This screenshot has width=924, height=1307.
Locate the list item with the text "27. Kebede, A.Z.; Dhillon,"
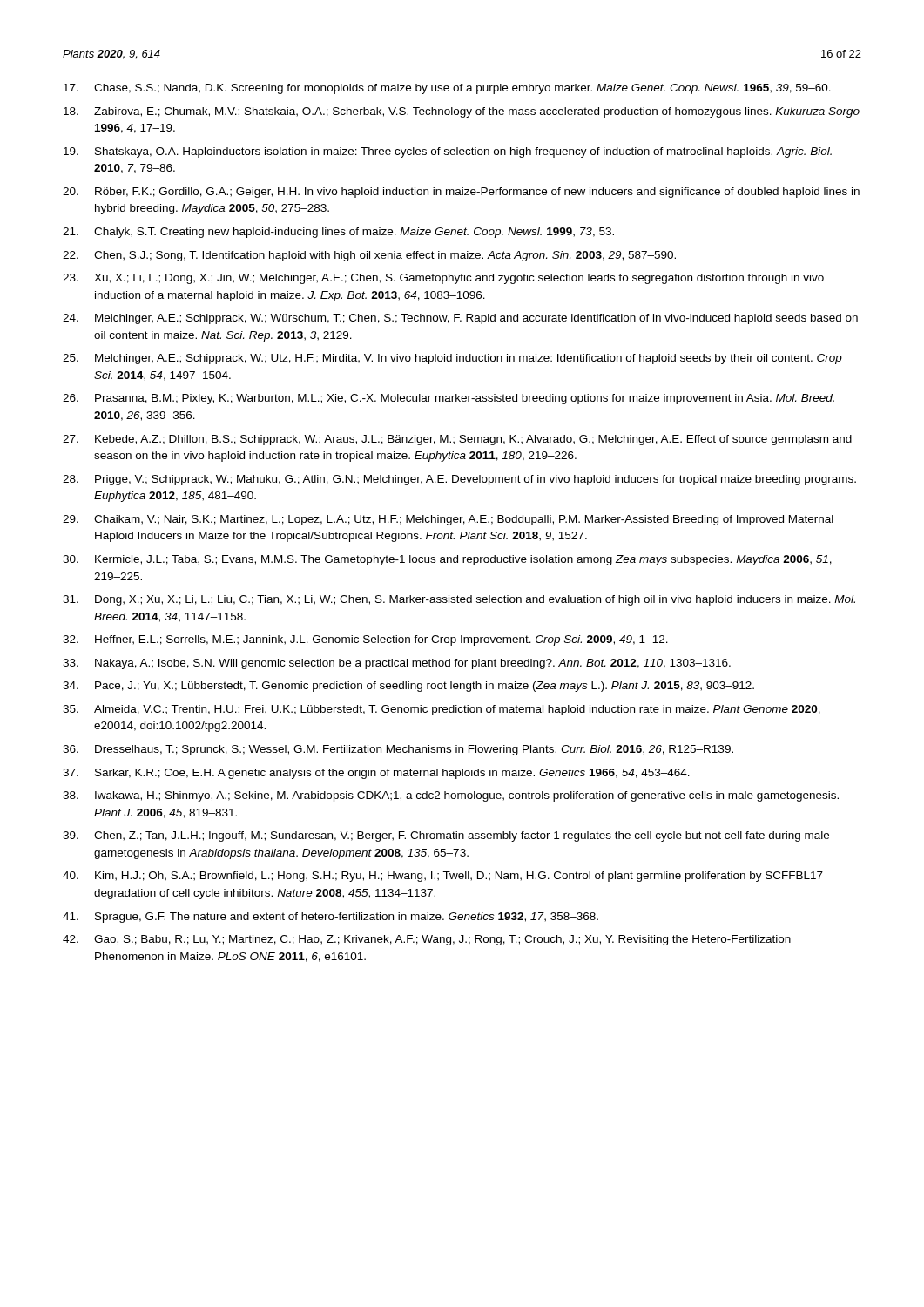pos(462,447)
